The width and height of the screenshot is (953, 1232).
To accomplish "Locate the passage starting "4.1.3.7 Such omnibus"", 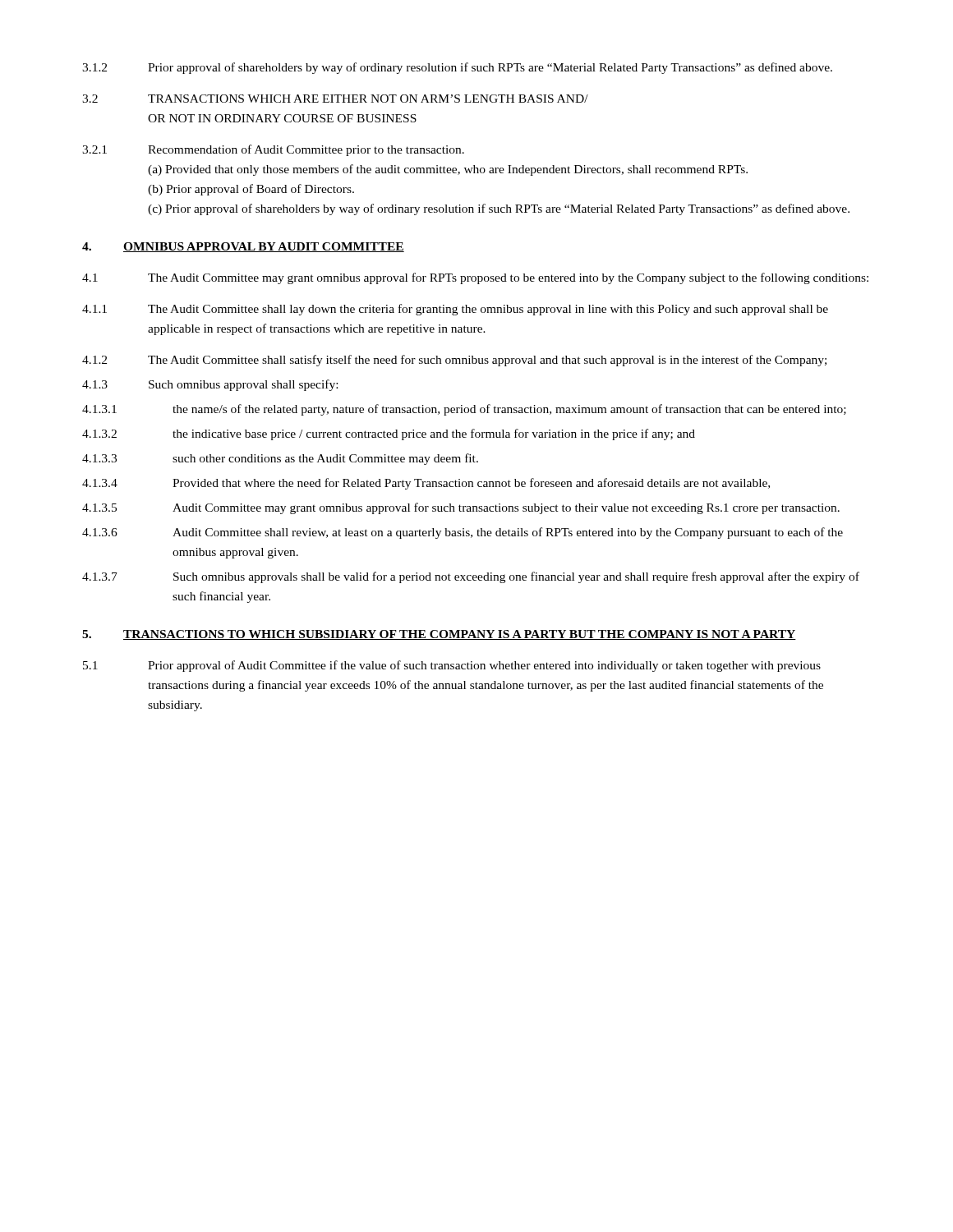I will coord(476,587).
